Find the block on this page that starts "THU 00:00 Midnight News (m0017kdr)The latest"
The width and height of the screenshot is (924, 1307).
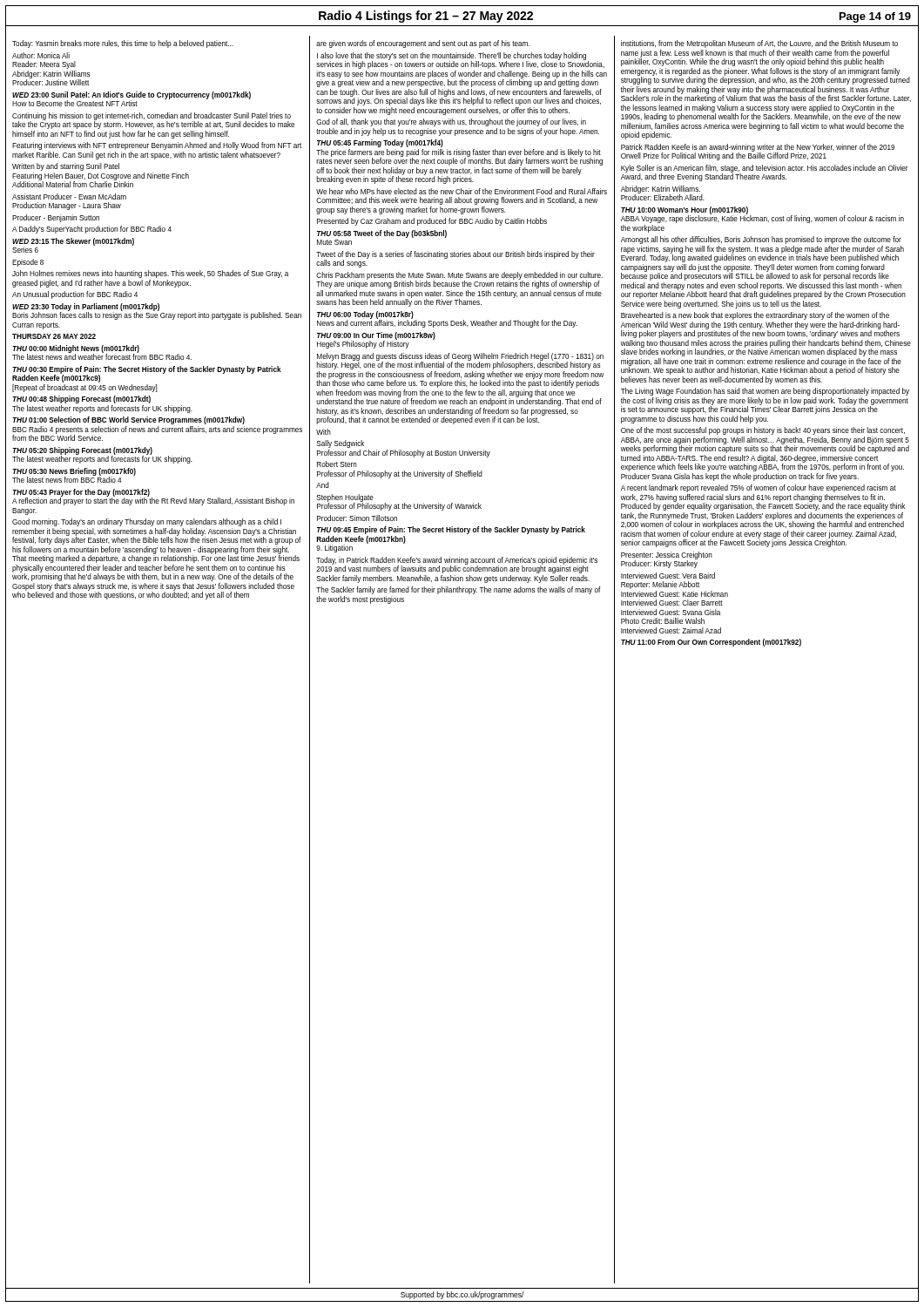[x=158, y=354]
